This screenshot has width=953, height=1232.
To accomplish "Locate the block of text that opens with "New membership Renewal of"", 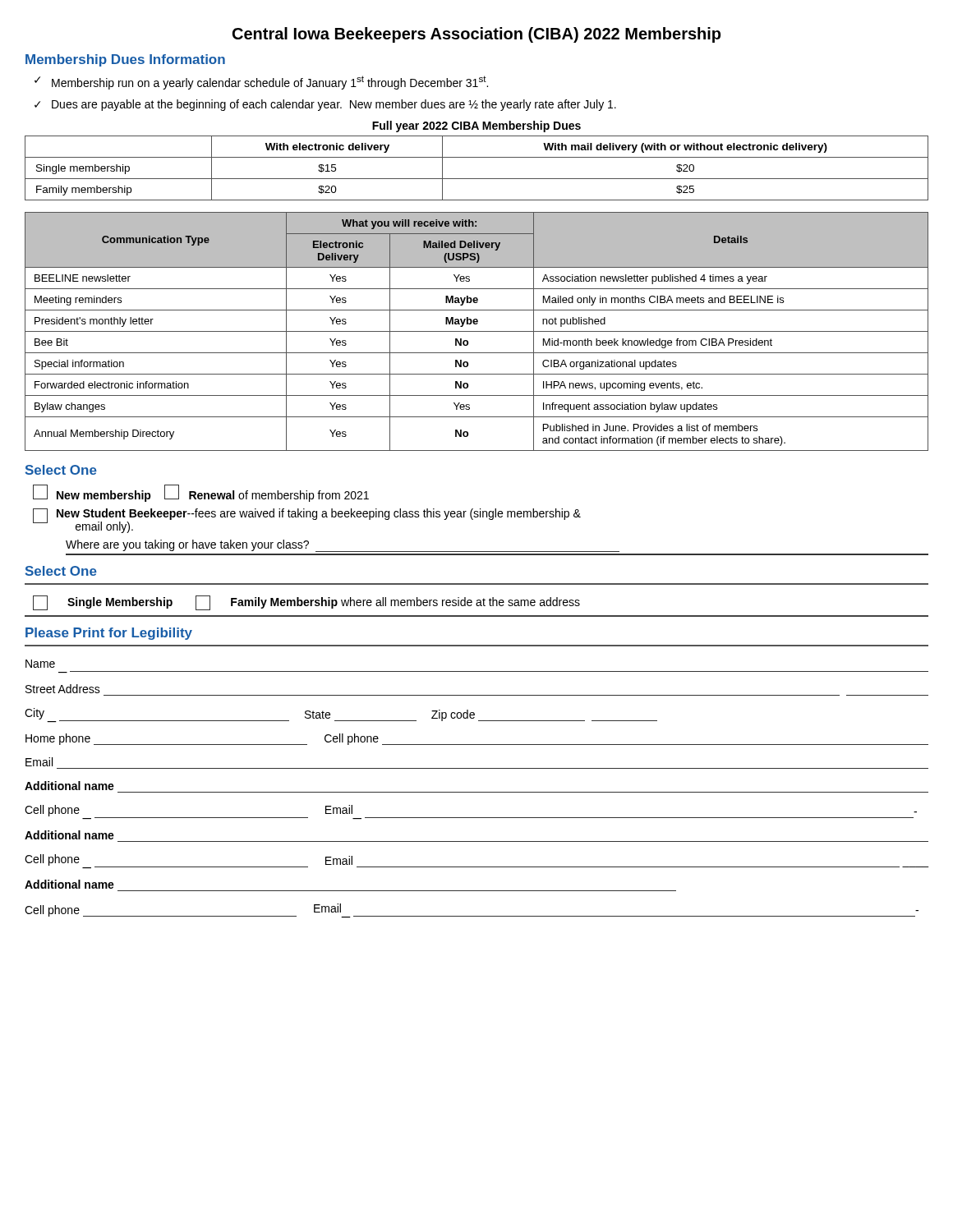I will point(201,493).
